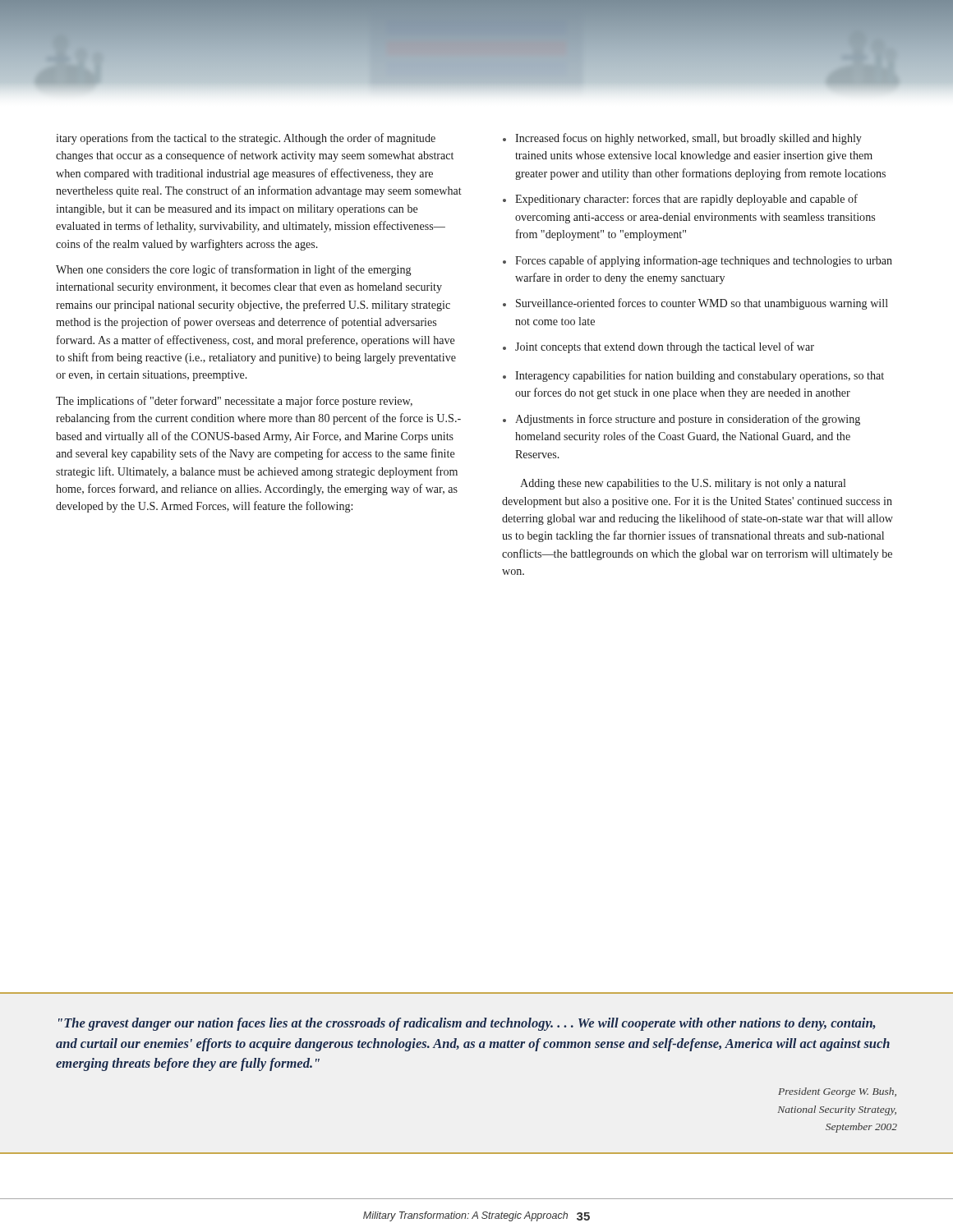
Task: Locate the text with the text "President George W. Bush,National Security Strategy,September 2002"
Action: [x=837, y=1092]
